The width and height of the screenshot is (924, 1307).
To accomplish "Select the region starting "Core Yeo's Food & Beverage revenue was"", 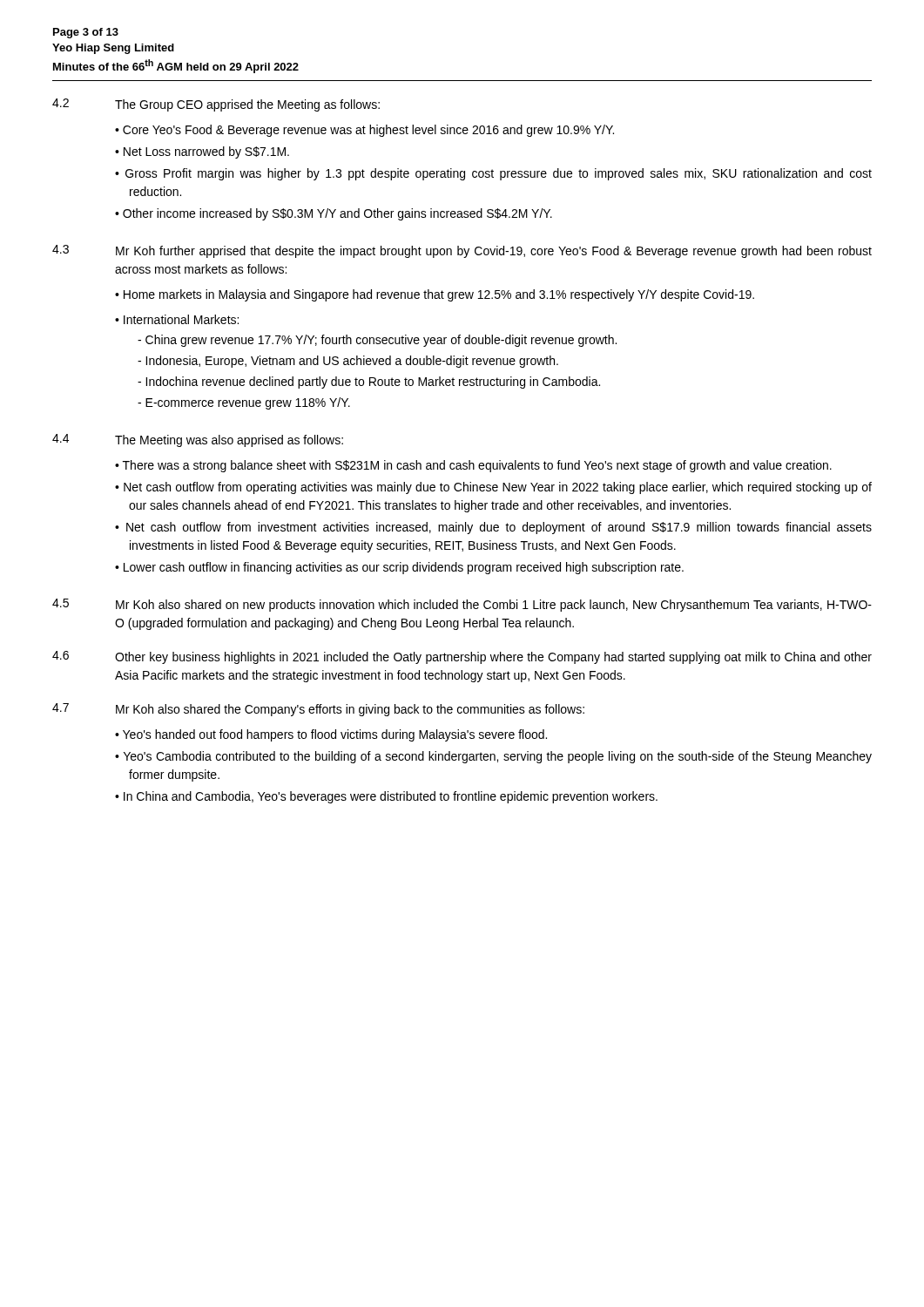I will pyautogui.click(x=369, y=130).
